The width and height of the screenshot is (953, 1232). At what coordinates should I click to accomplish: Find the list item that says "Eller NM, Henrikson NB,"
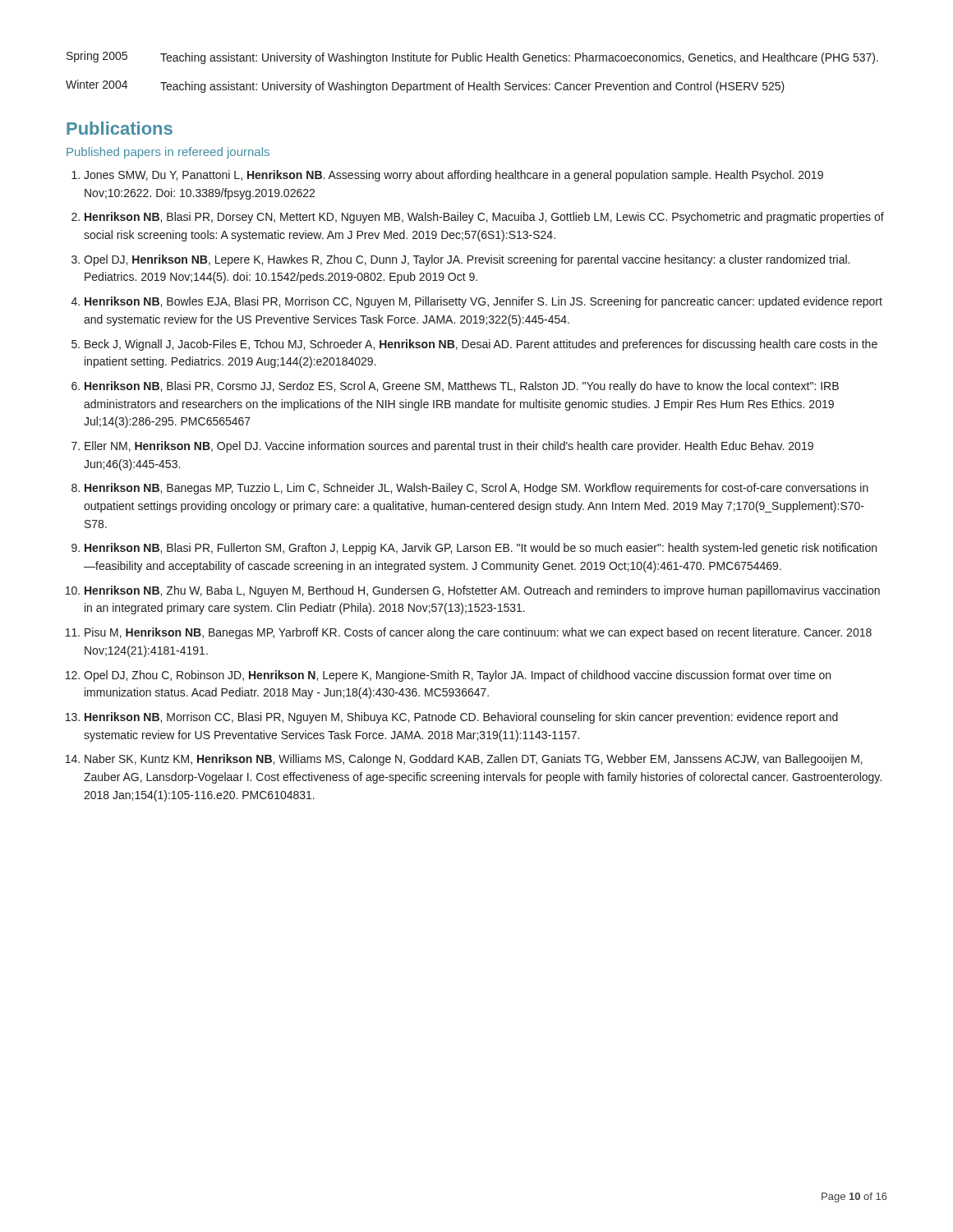[x=449, y=455]
